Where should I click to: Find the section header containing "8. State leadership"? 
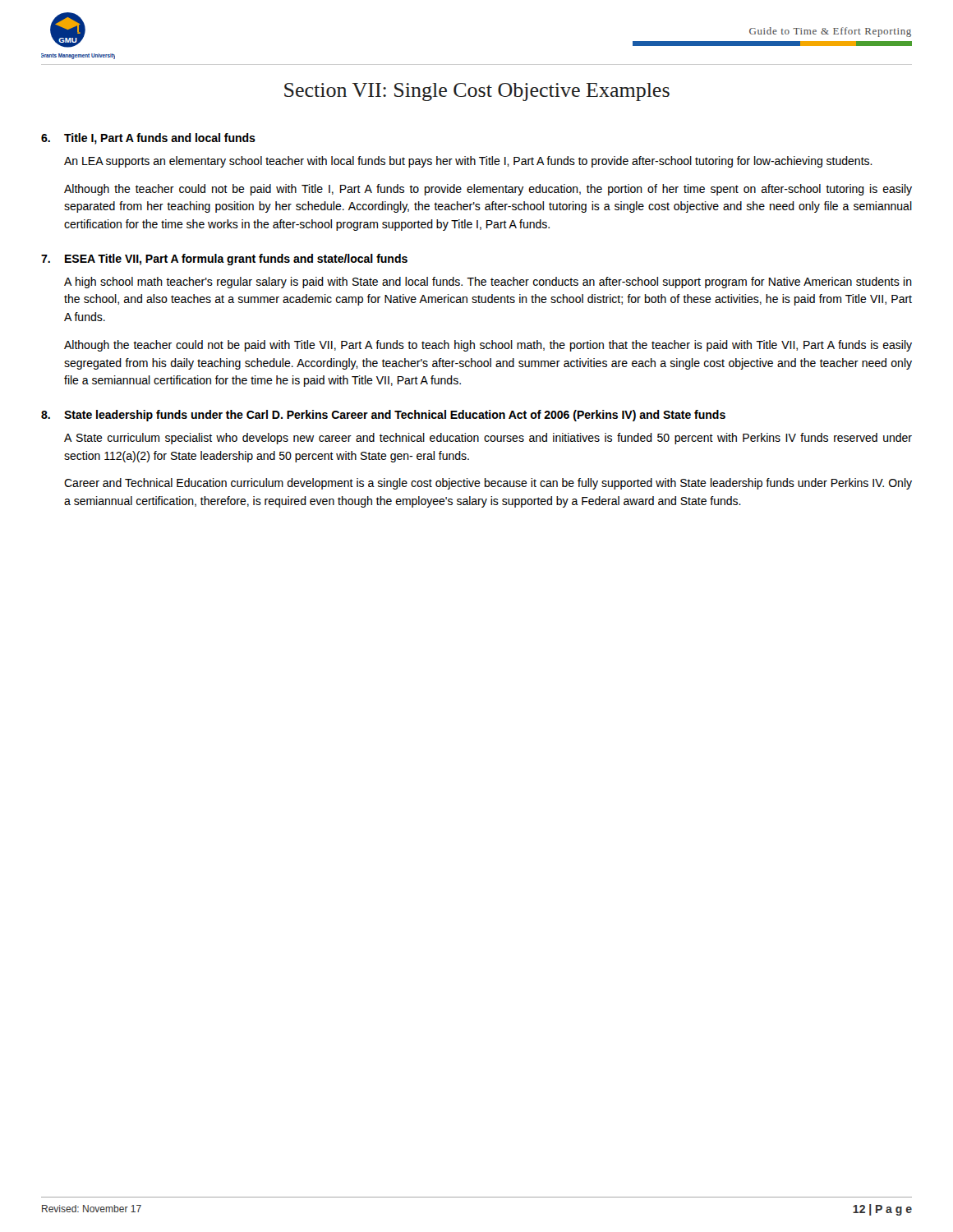(383, 415)
